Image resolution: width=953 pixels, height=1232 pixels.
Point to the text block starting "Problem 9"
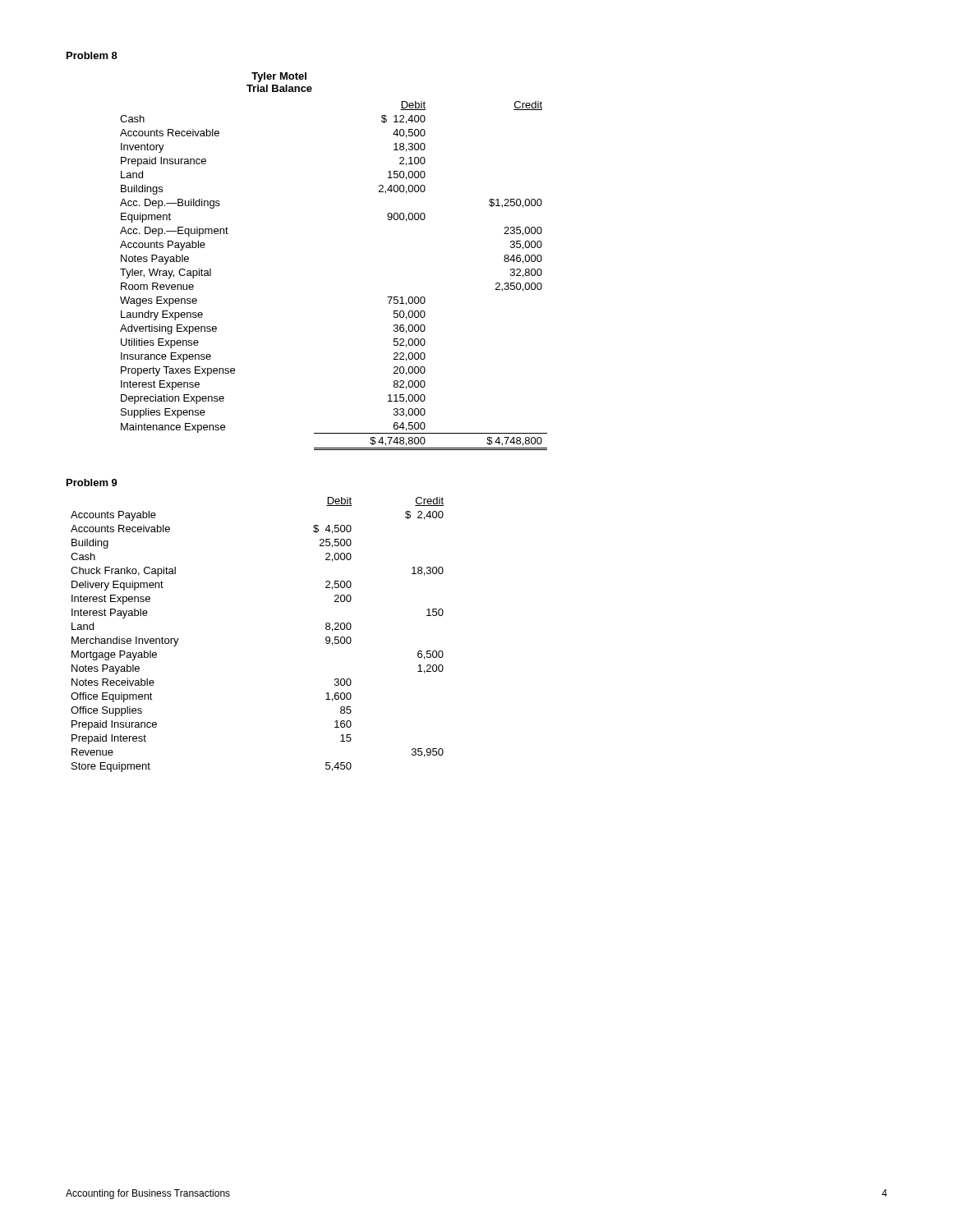pyautogui.click(x=92, y=483)
